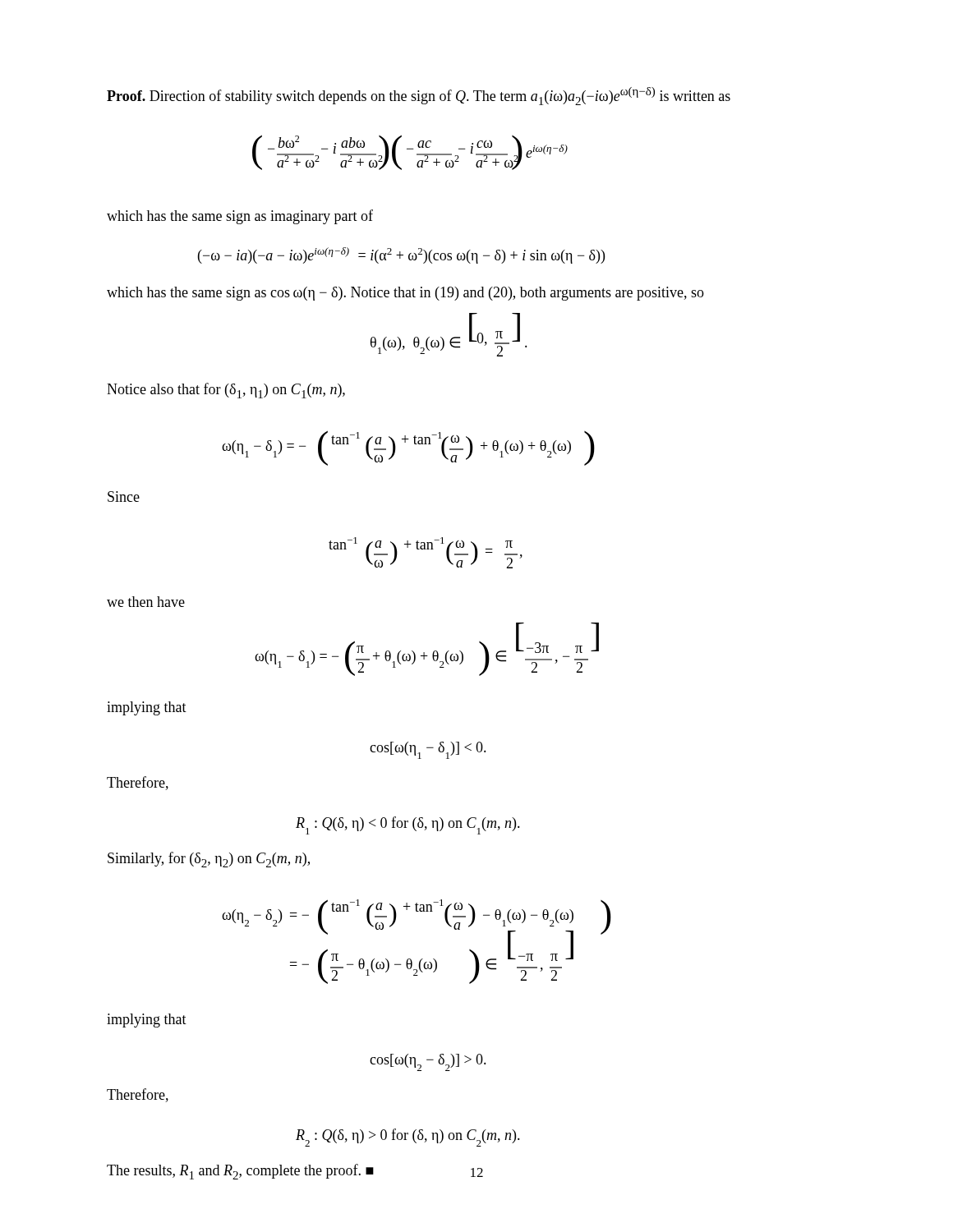Select the text containing "we then have"
953x1232 pixels.
[146, 602]
